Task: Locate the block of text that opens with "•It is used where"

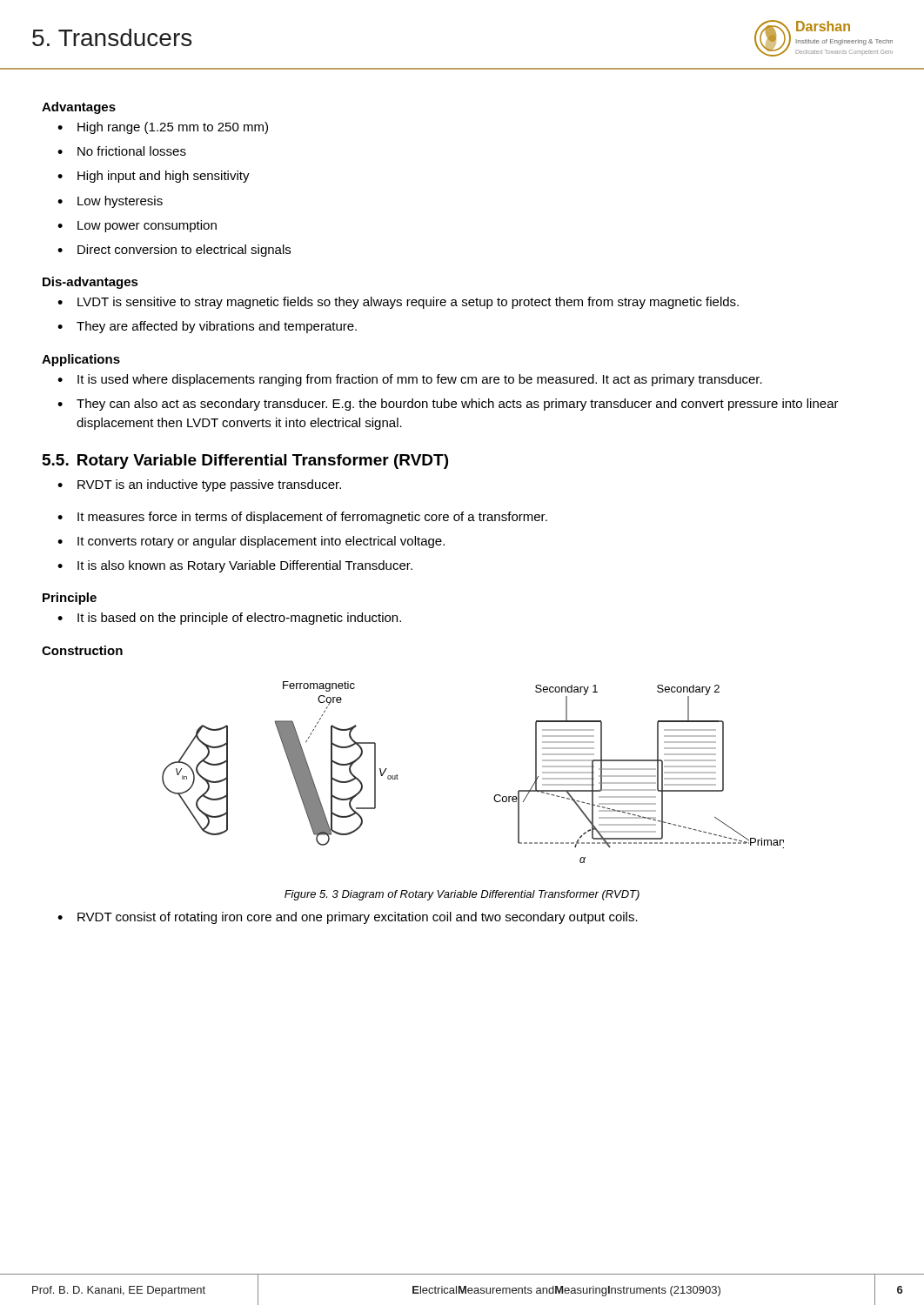Action: click(x=470, y=380)
